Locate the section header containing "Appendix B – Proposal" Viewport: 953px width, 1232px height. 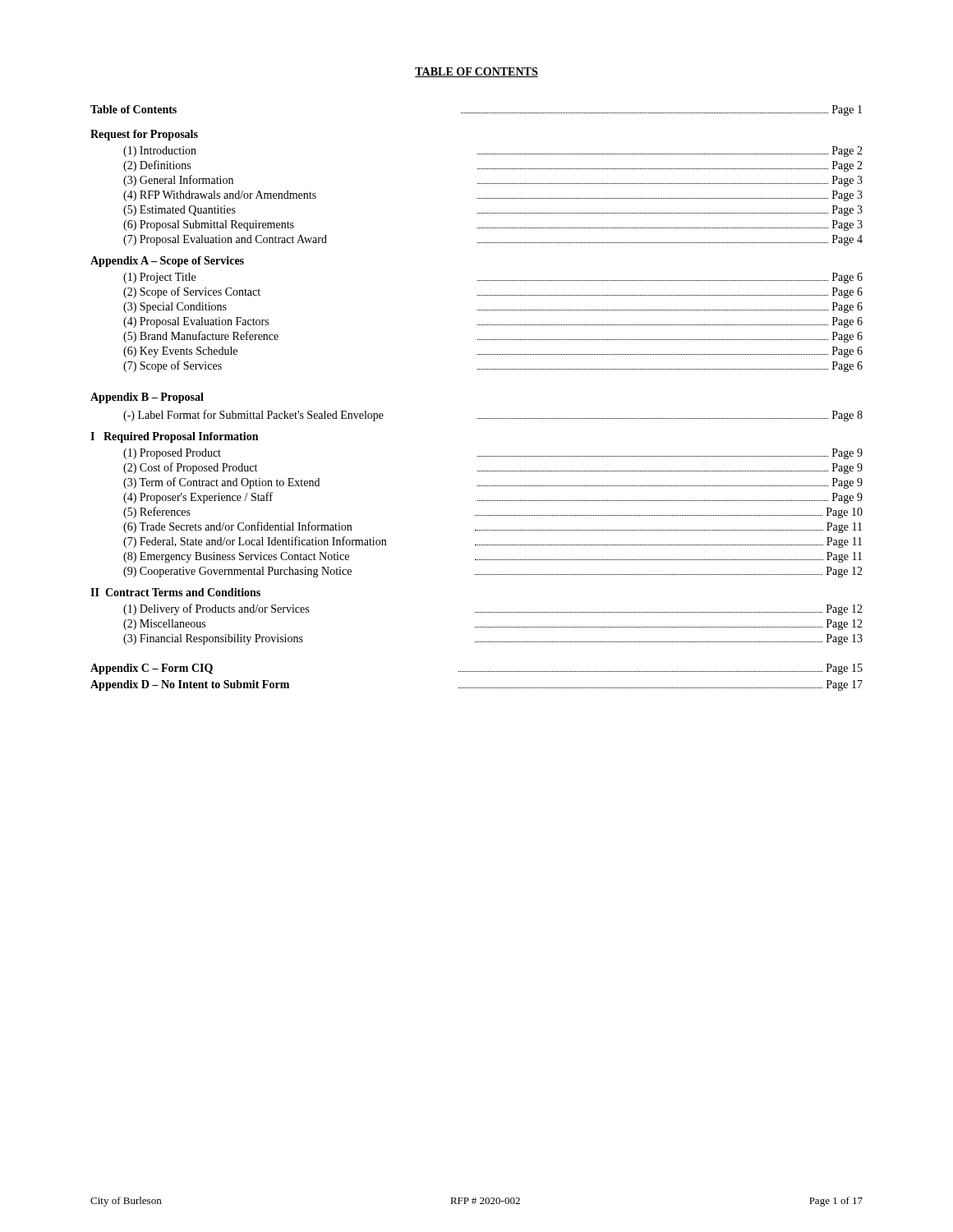tap(147, 397)
